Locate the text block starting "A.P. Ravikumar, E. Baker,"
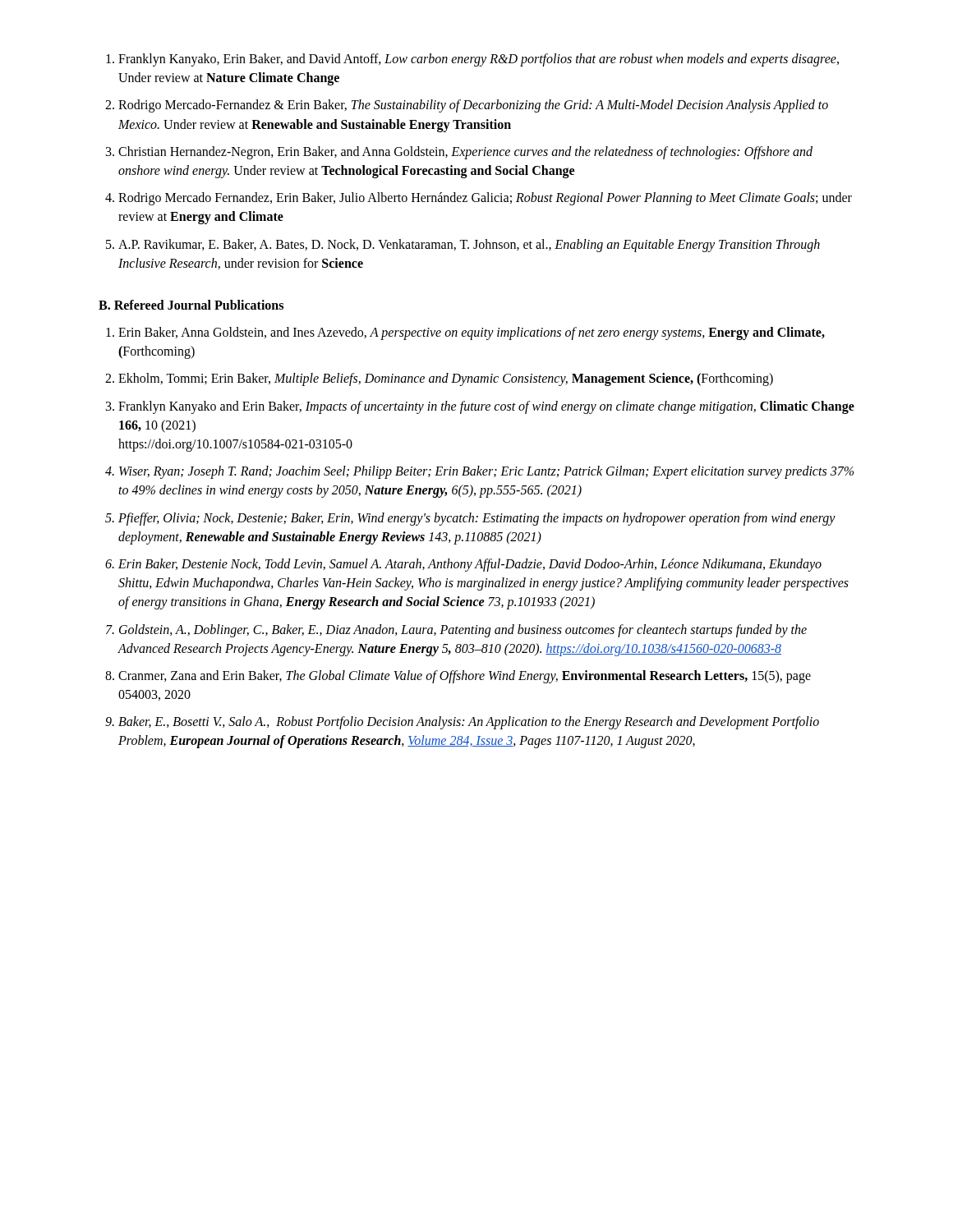The width and height of the screenshot is (953, 1232). [486, 253]
